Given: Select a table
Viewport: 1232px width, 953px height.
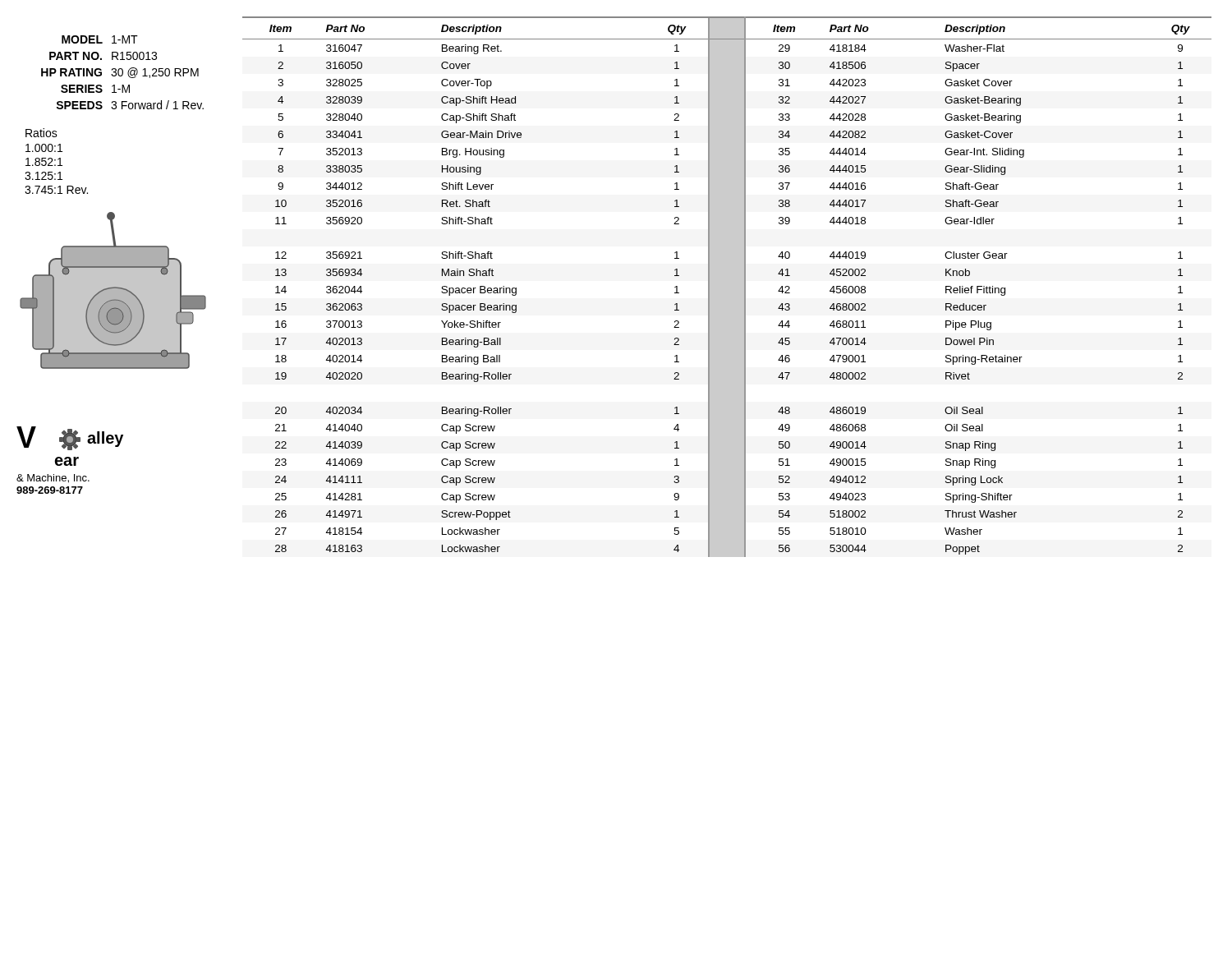Looking at the screenshot, I should (727, 287).
